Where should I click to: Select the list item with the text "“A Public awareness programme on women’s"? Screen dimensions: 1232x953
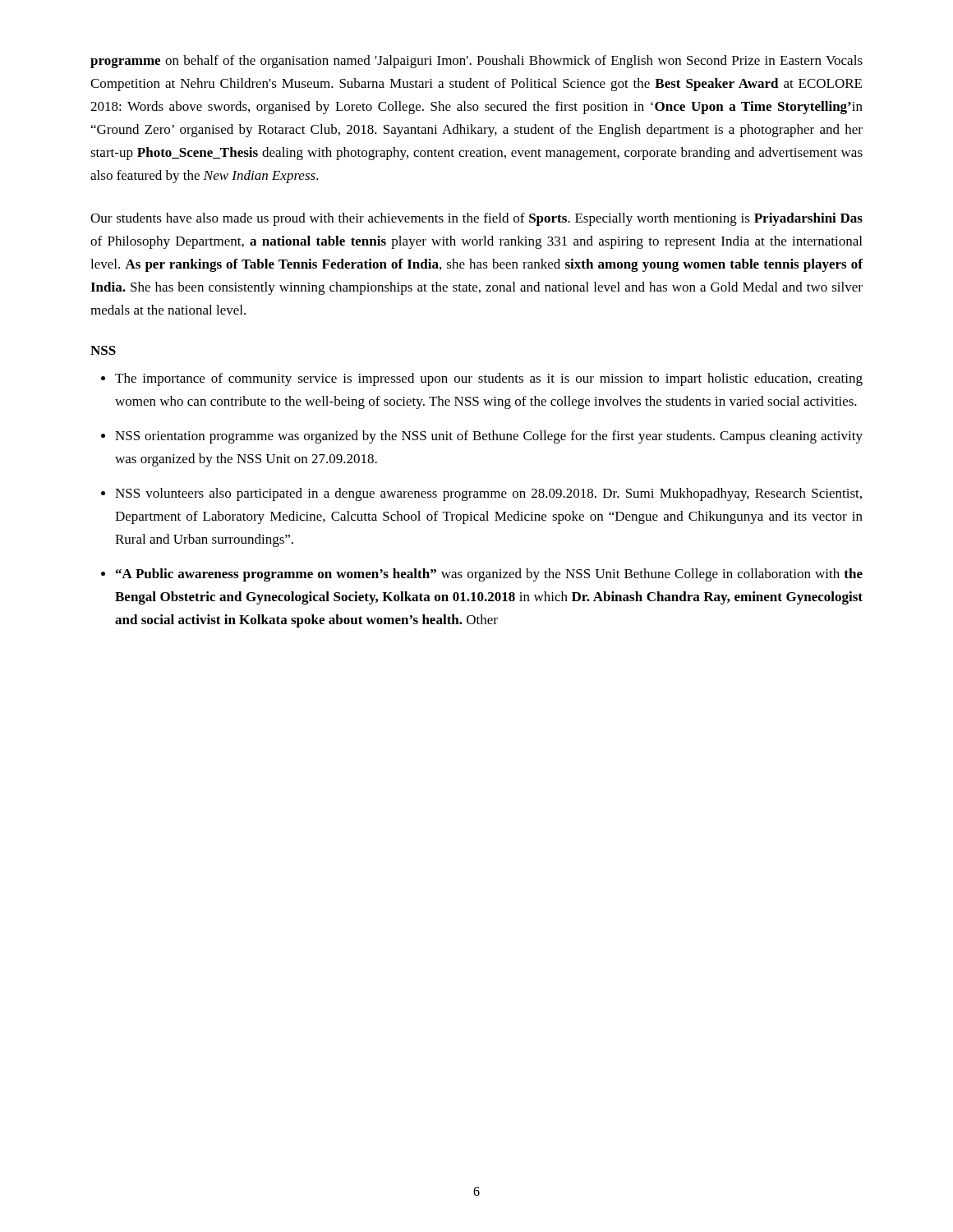(489, 597)
